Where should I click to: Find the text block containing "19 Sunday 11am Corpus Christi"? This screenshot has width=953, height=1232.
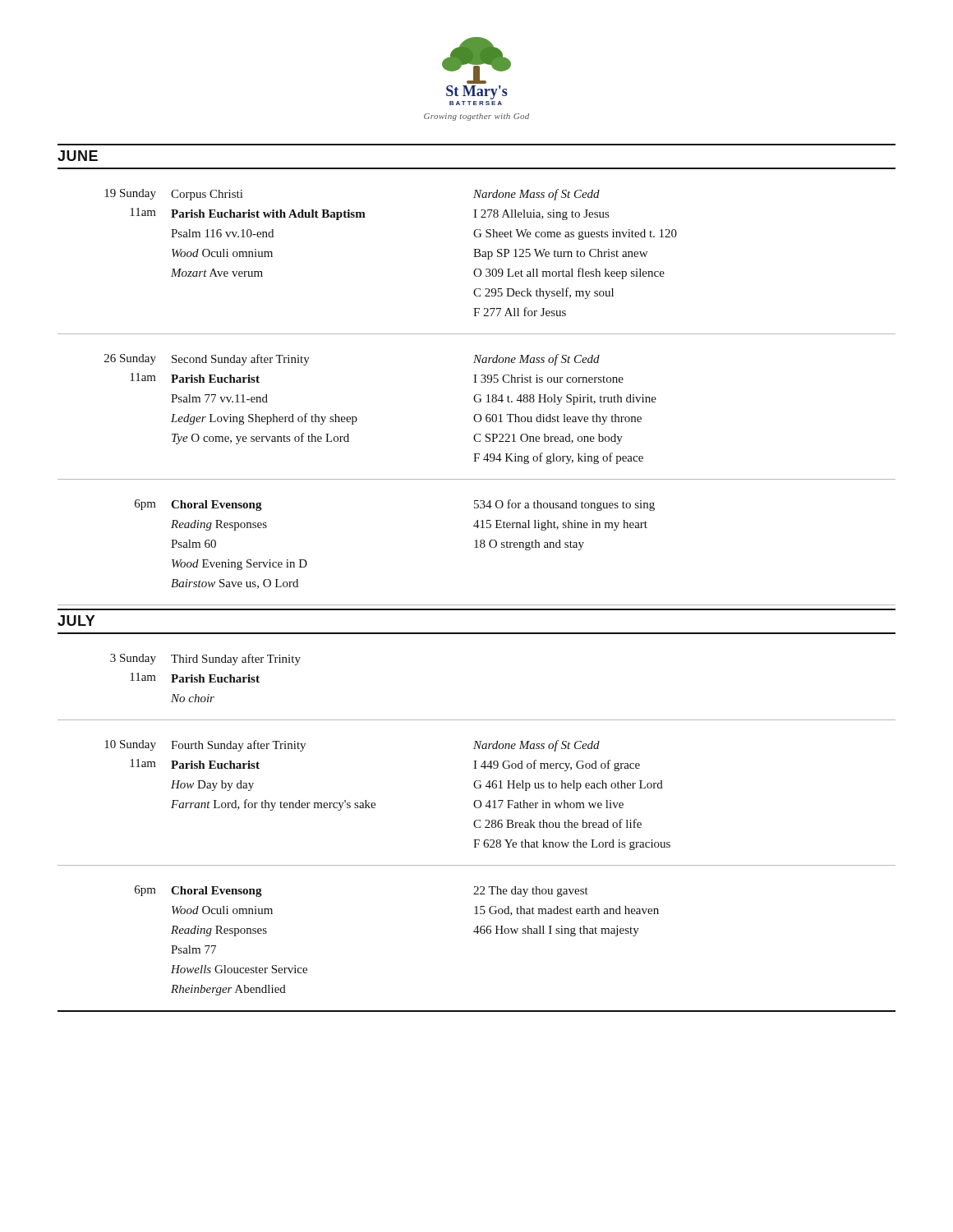point(476,253)
